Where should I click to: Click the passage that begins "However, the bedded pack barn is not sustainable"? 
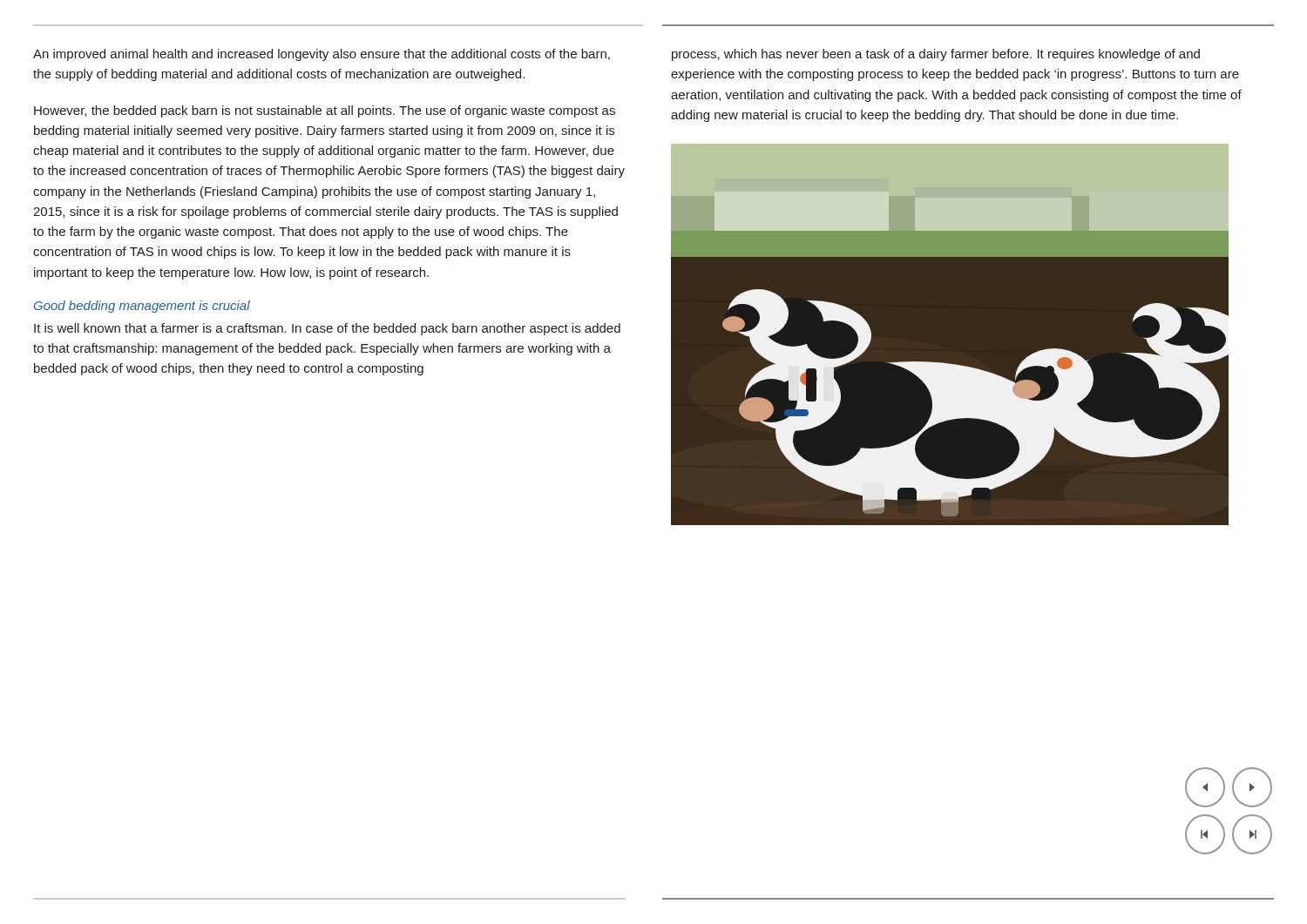329,191
